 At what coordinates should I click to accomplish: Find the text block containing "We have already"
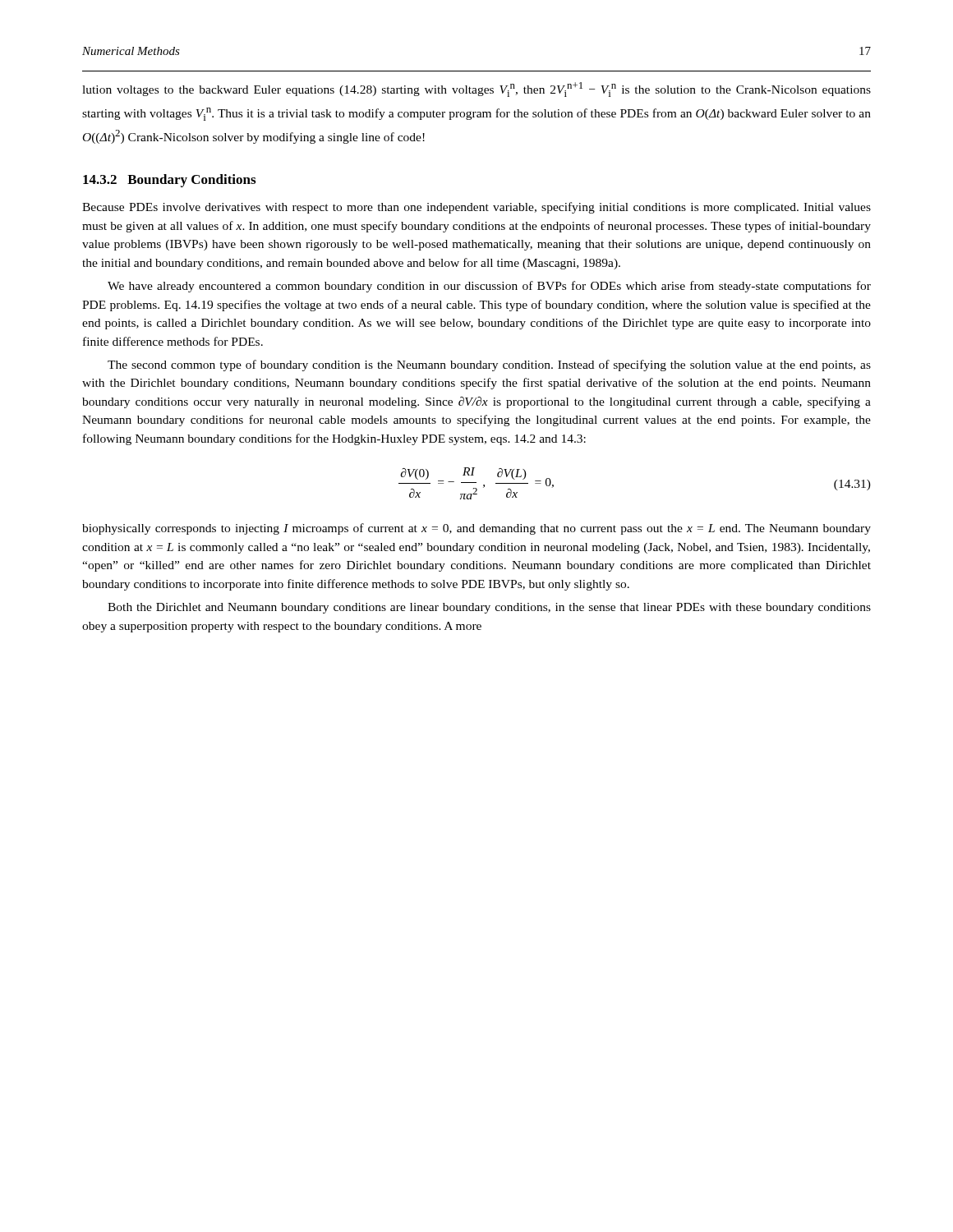point(476,314)
